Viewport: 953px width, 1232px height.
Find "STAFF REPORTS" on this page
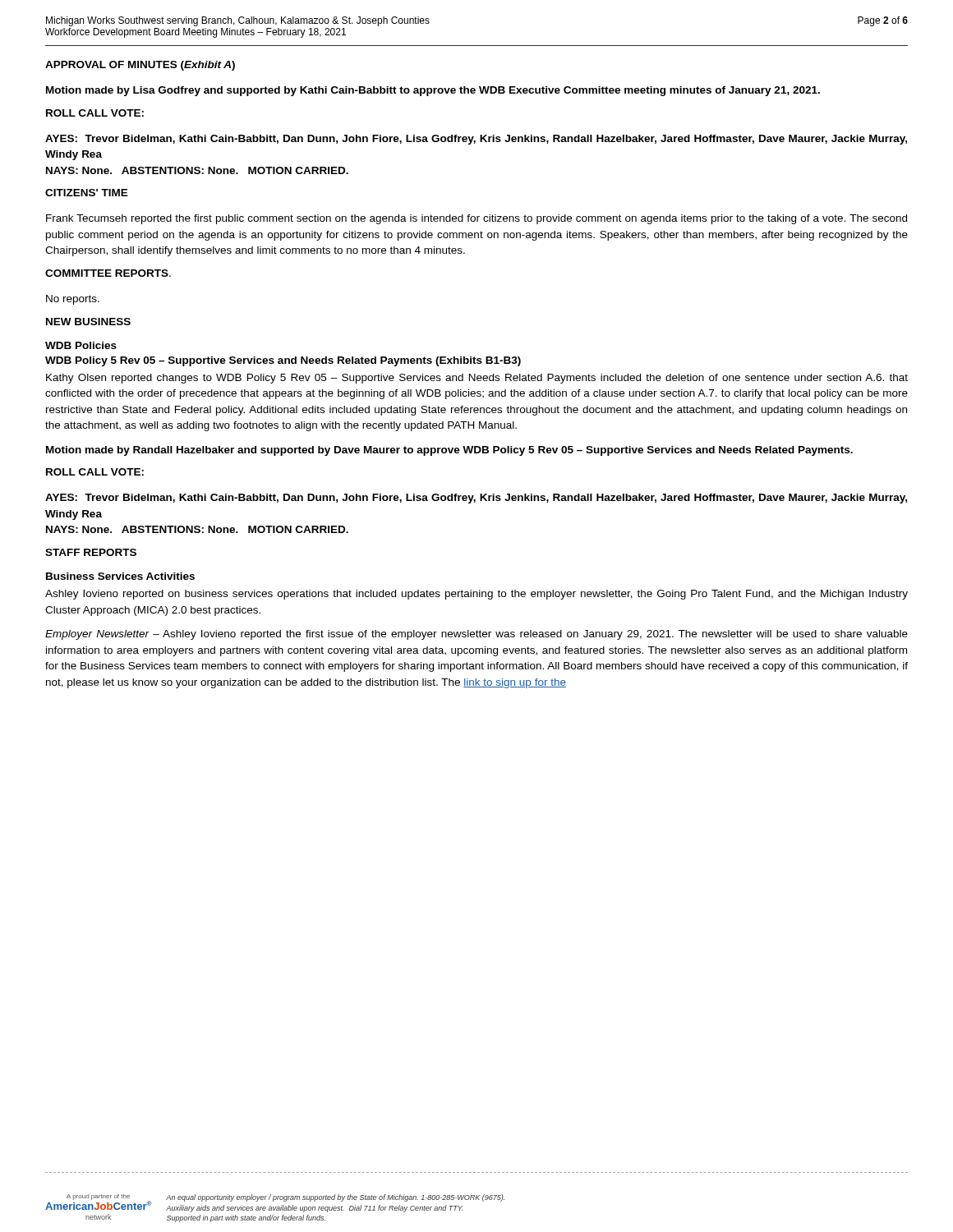pyautogui.click(x=91, y=552)
